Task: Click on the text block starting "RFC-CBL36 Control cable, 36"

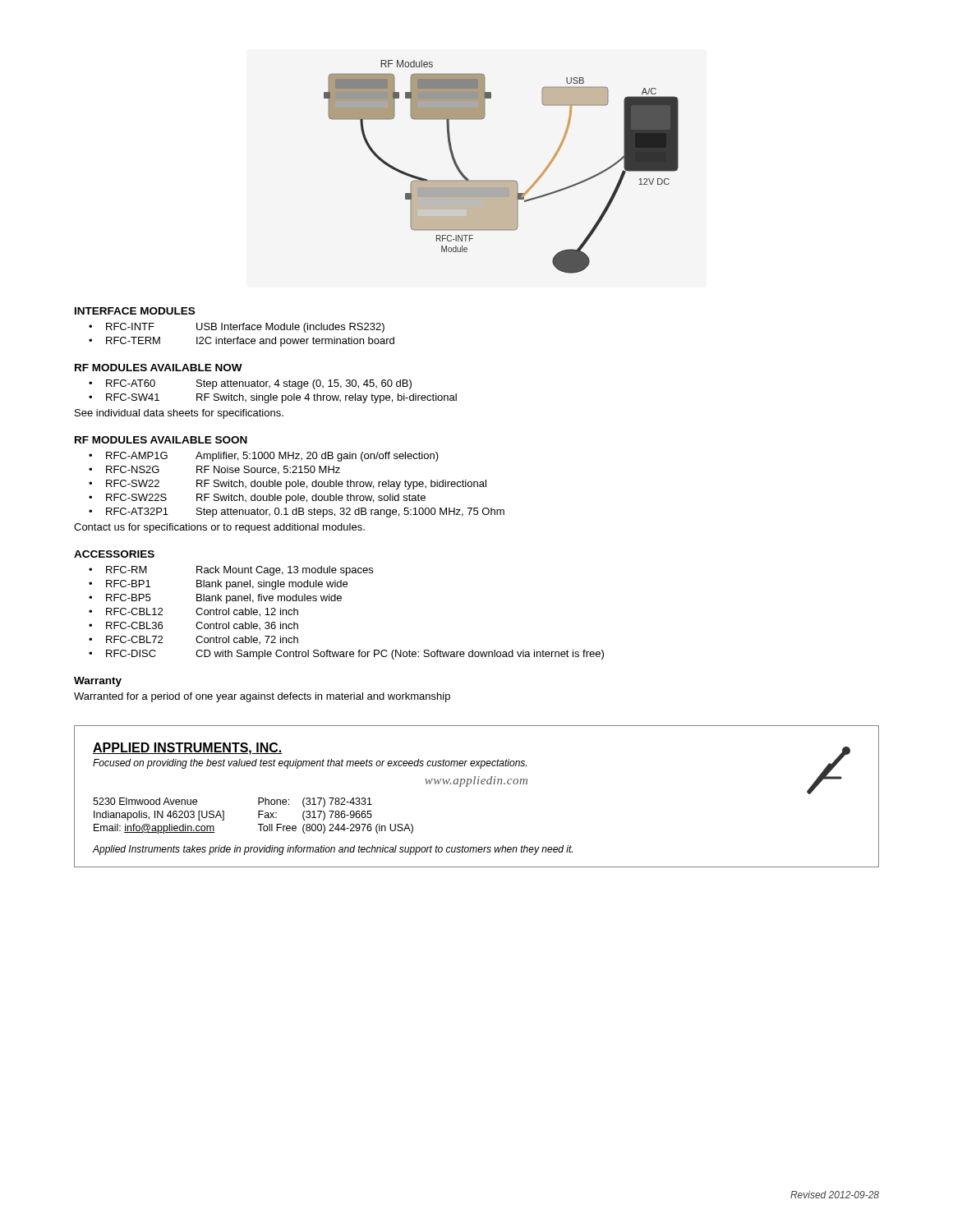Action: [x=202, y=625]
